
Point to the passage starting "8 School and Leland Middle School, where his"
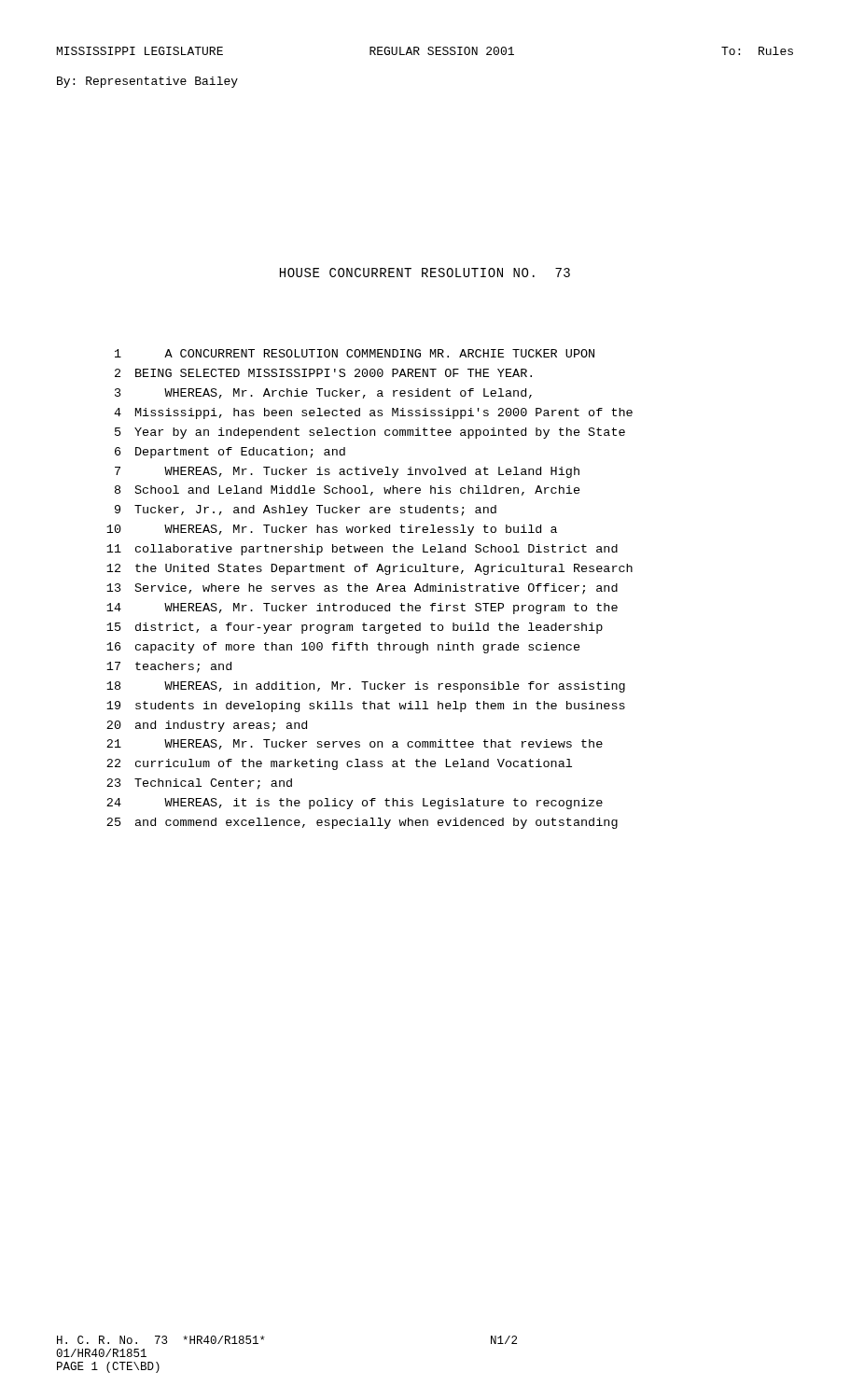tap(439, 492)
